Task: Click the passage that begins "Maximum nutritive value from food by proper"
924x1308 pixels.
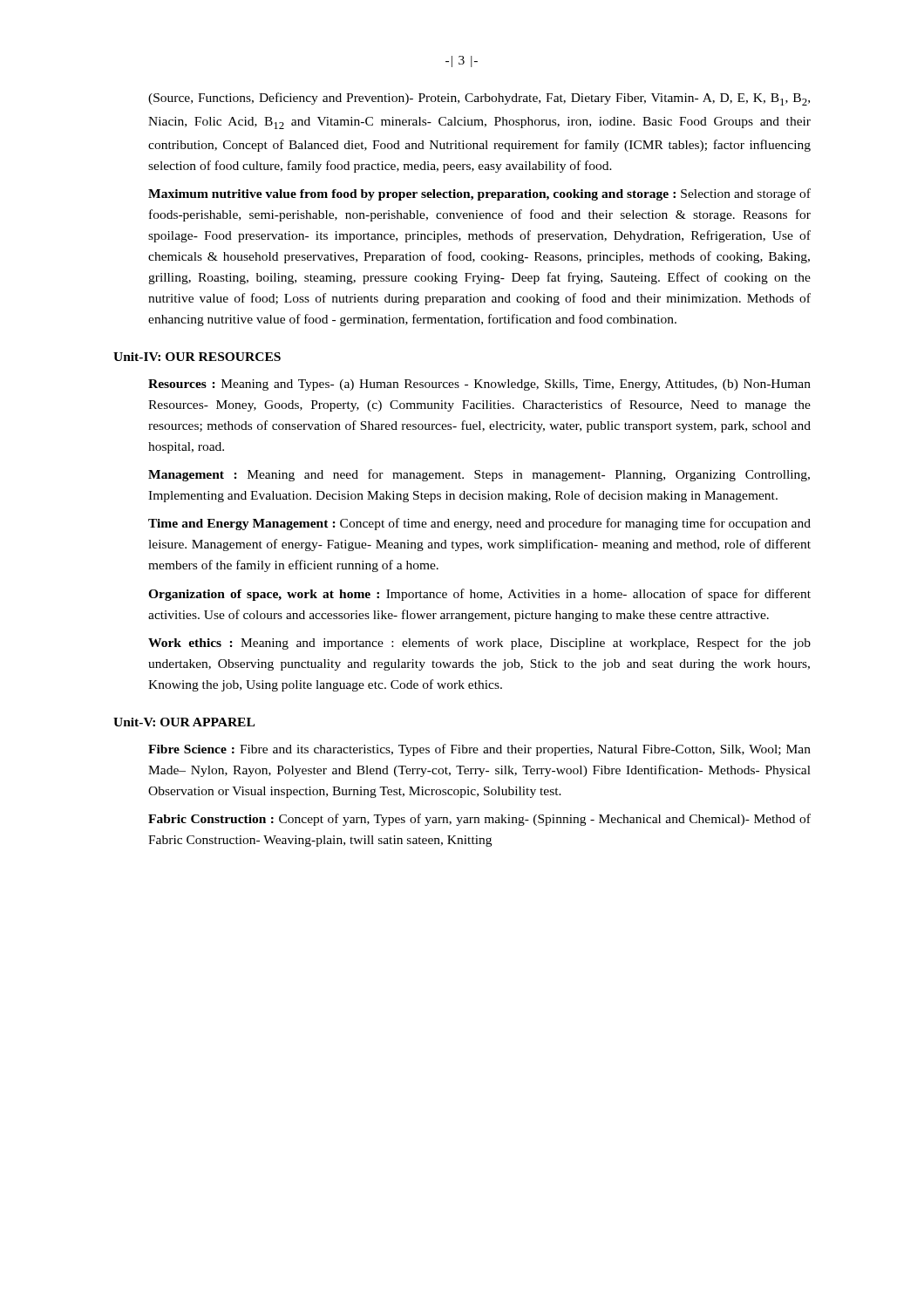Action: coord(479,256)
